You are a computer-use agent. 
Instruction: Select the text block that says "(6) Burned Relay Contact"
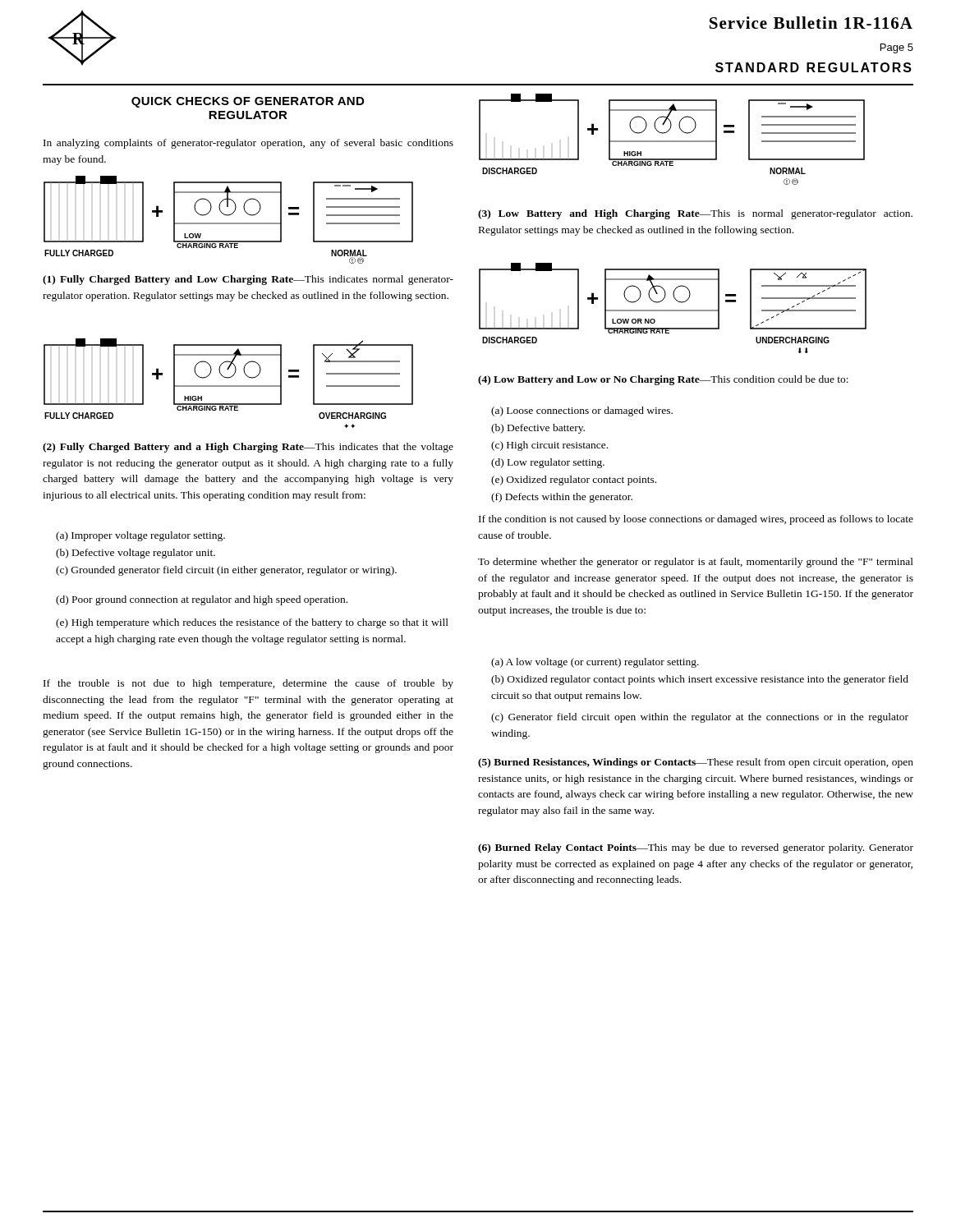(x=696, y=863)
